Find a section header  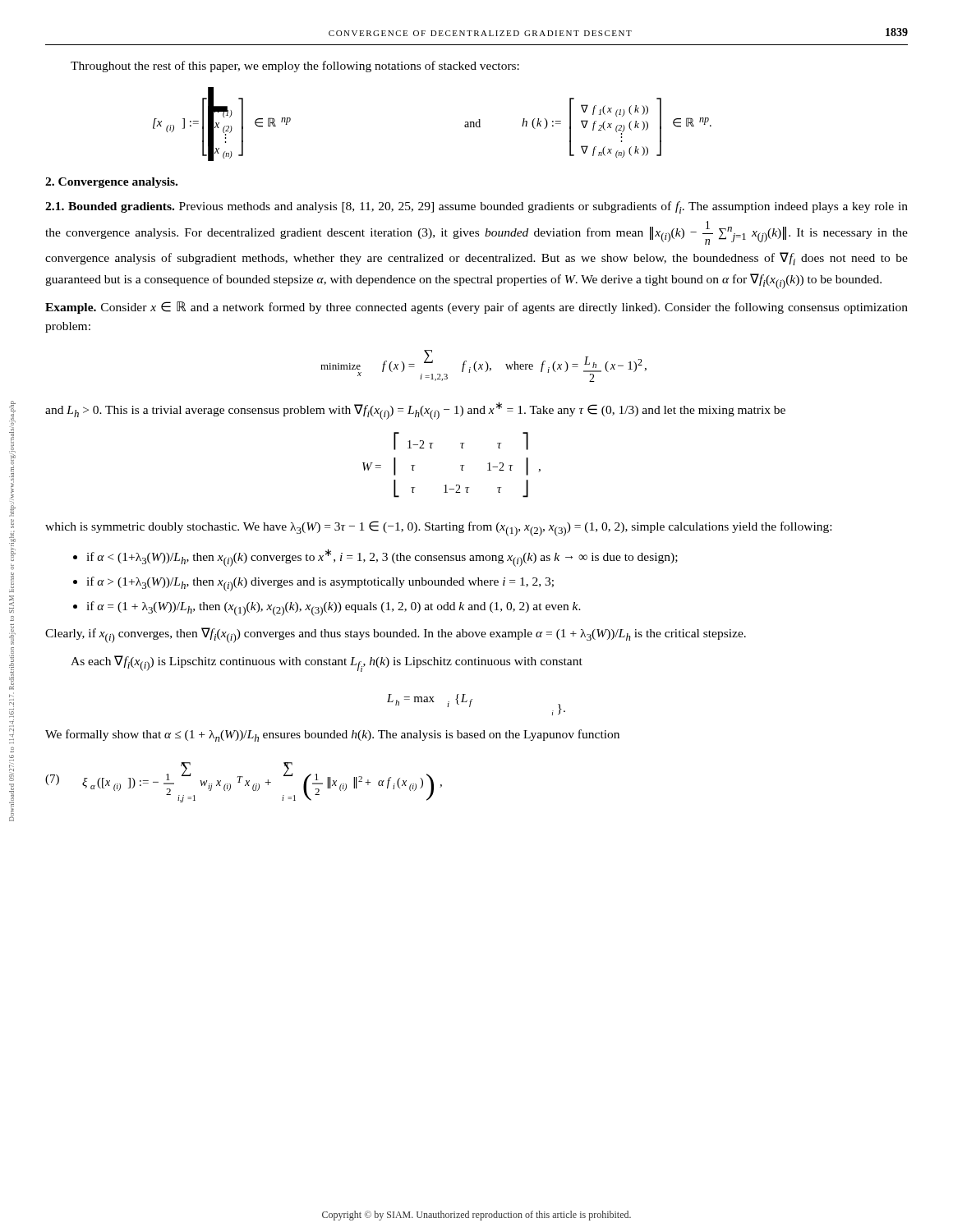[x=112, y=181]
